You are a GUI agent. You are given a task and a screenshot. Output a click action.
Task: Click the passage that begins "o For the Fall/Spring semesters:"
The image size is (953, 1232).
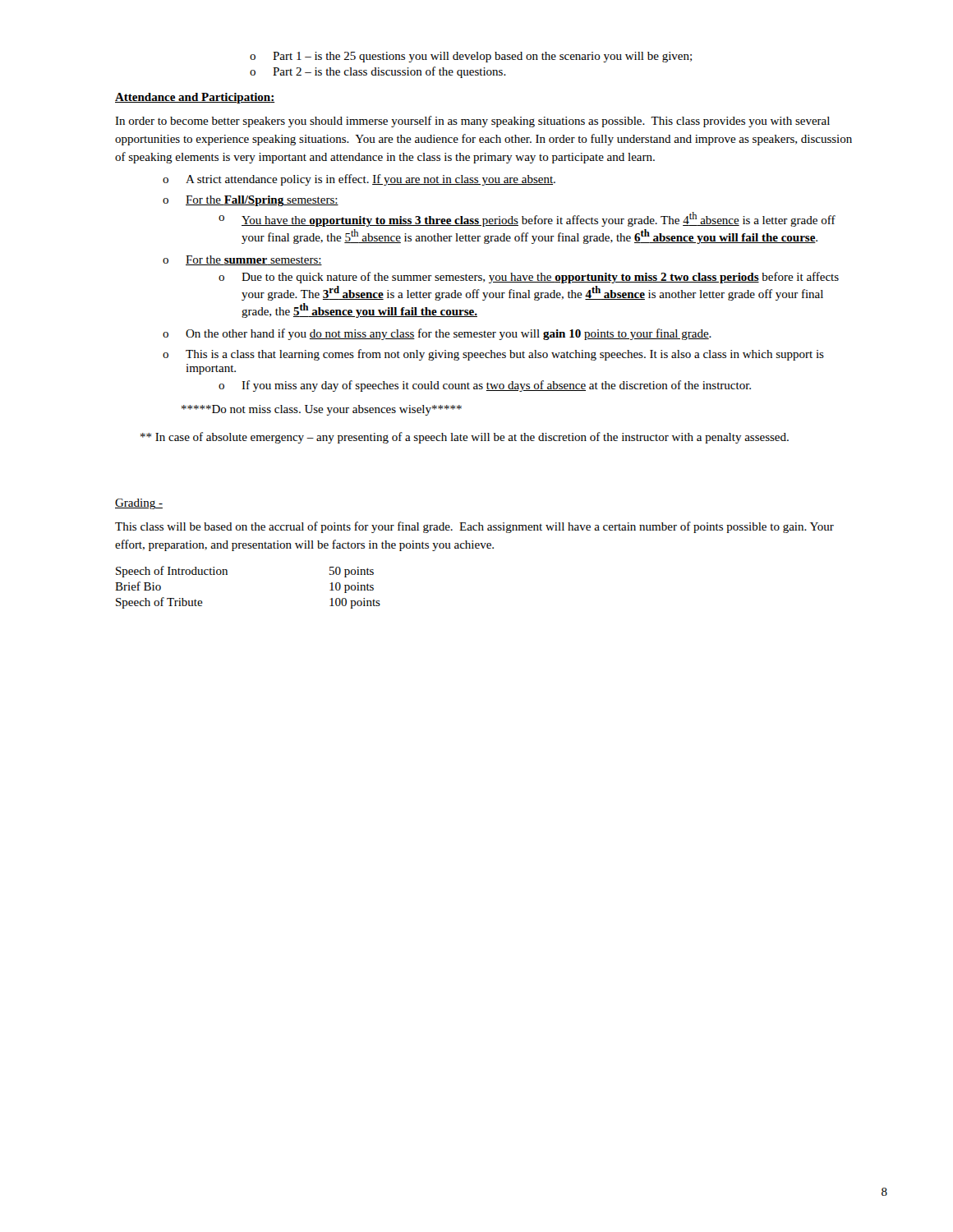[x=507, y=220]
